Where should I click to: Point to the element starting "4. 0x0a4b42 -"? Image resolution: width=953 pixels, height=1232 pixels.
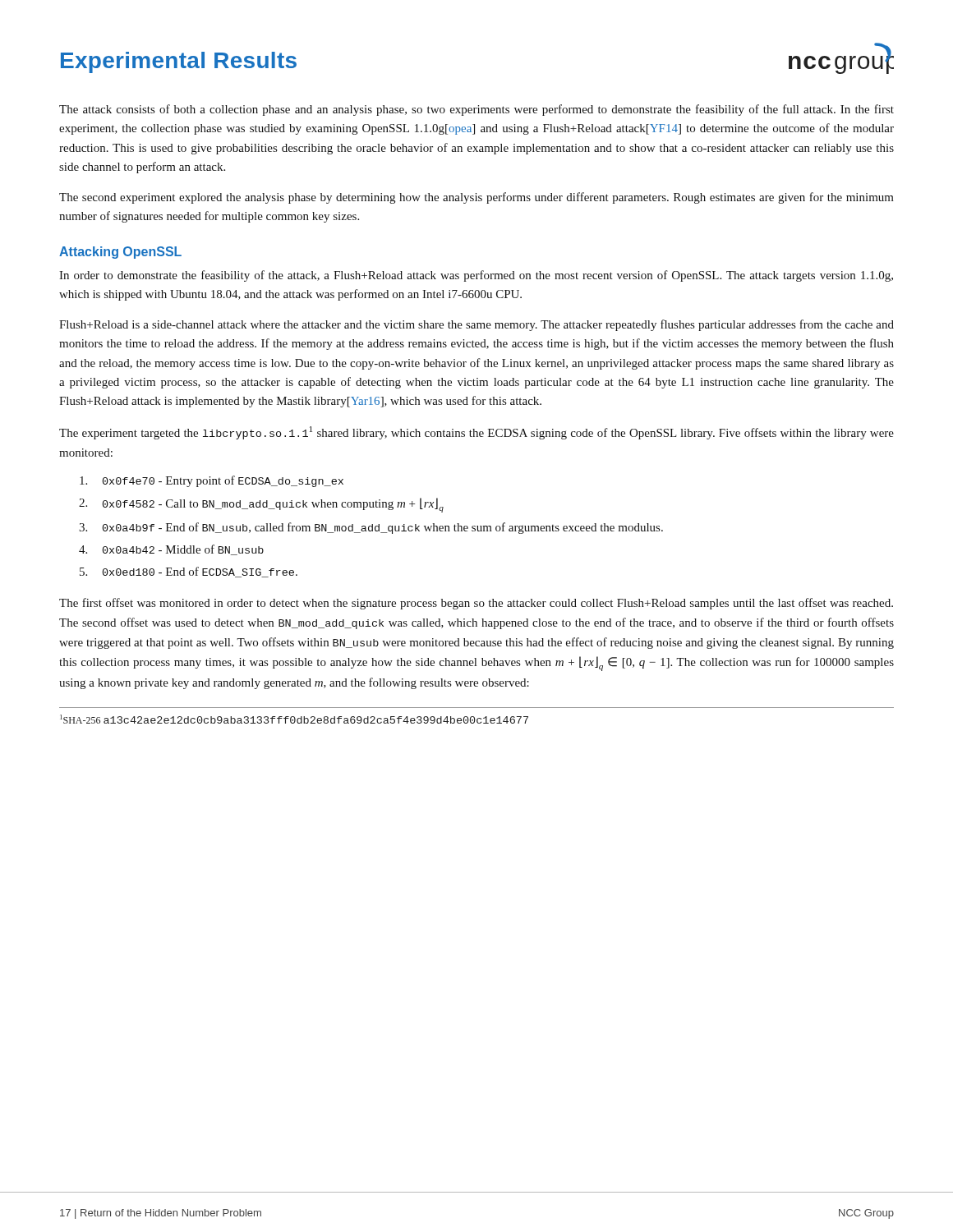(171, 550)
